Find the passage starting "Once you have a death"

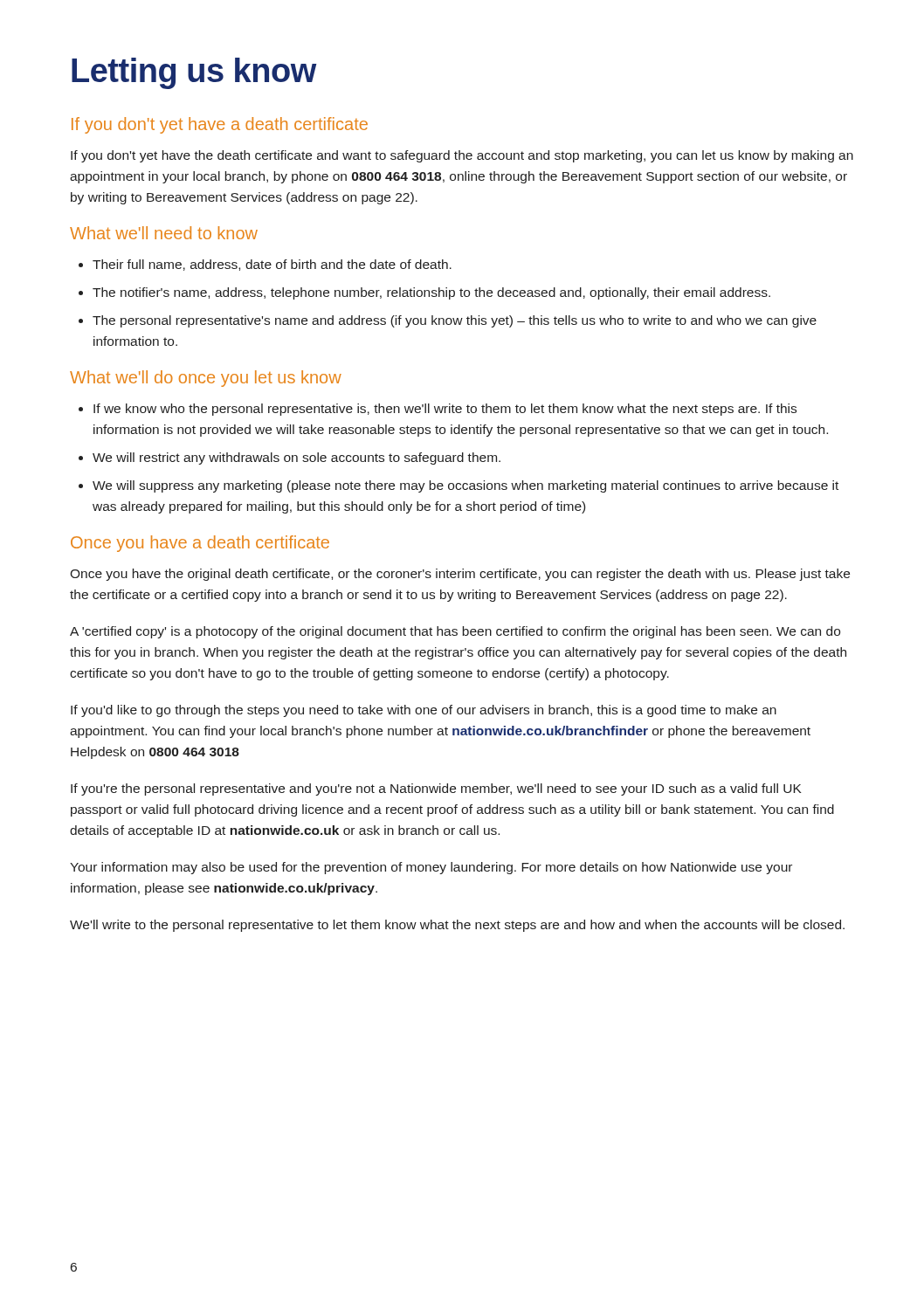point(200,544)
